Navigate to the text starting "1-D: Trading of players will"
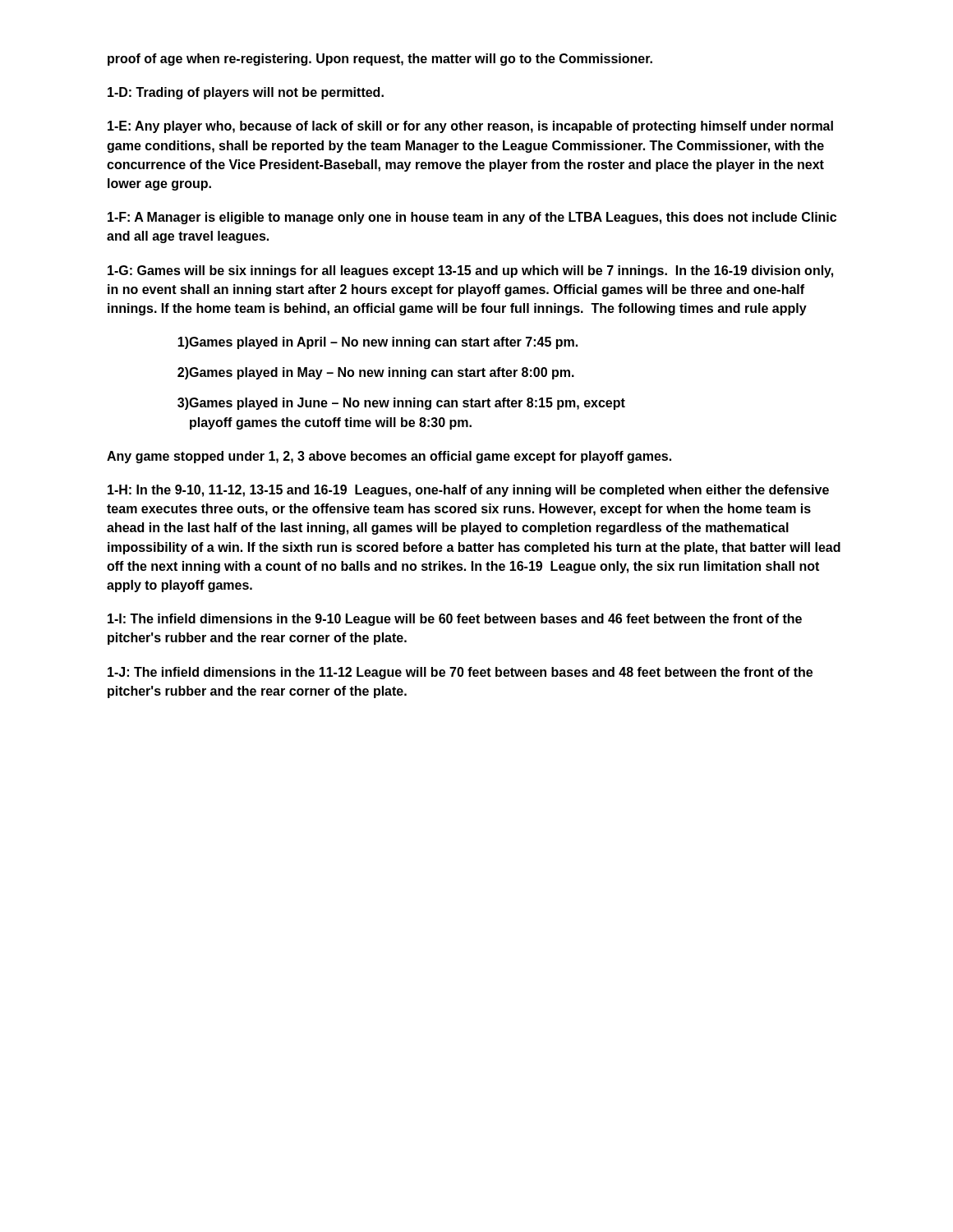Screen dimensions: 1232x953 [x=246, y=93]
